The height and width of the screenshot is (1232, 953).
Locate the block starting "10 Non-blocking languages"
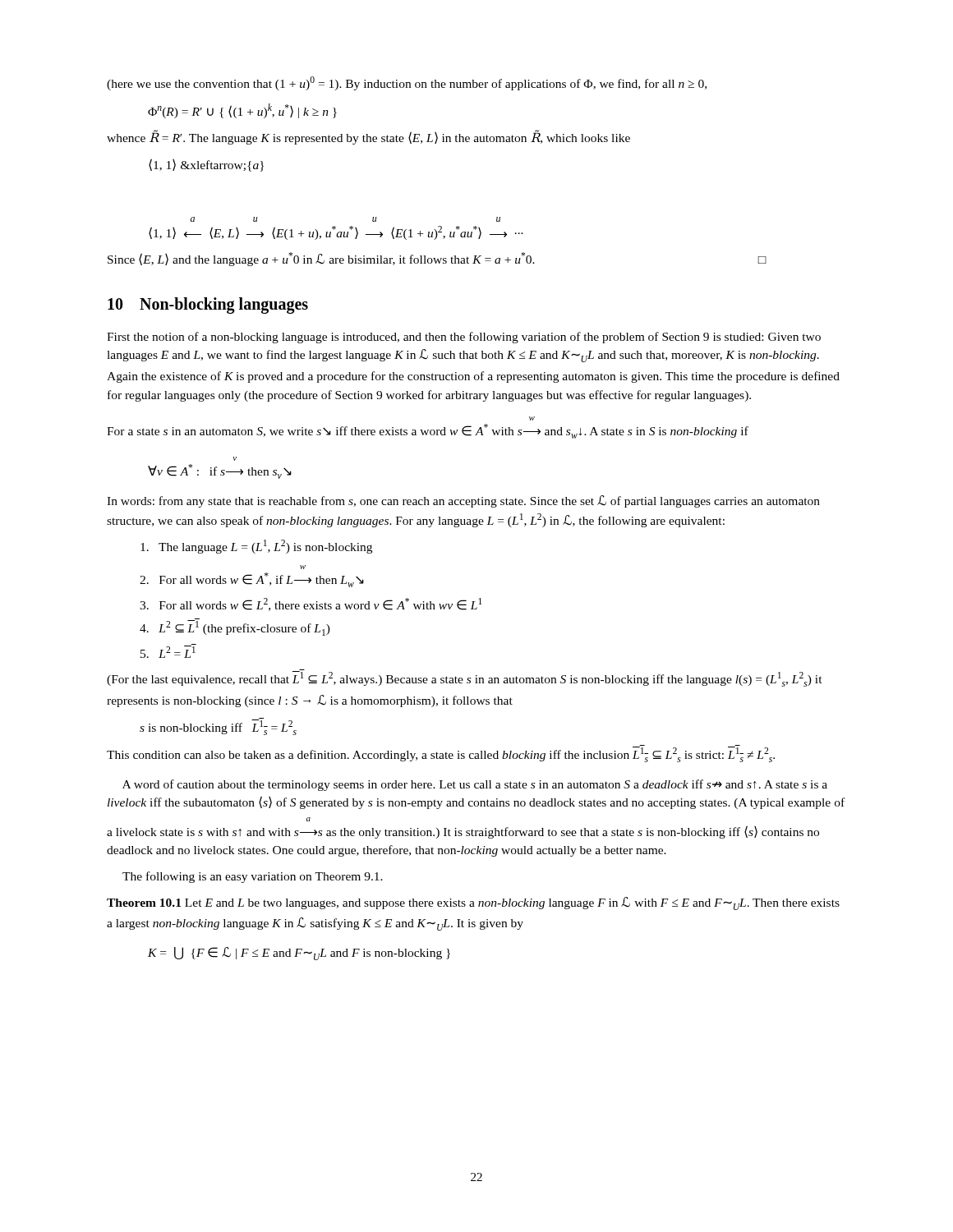207,304
